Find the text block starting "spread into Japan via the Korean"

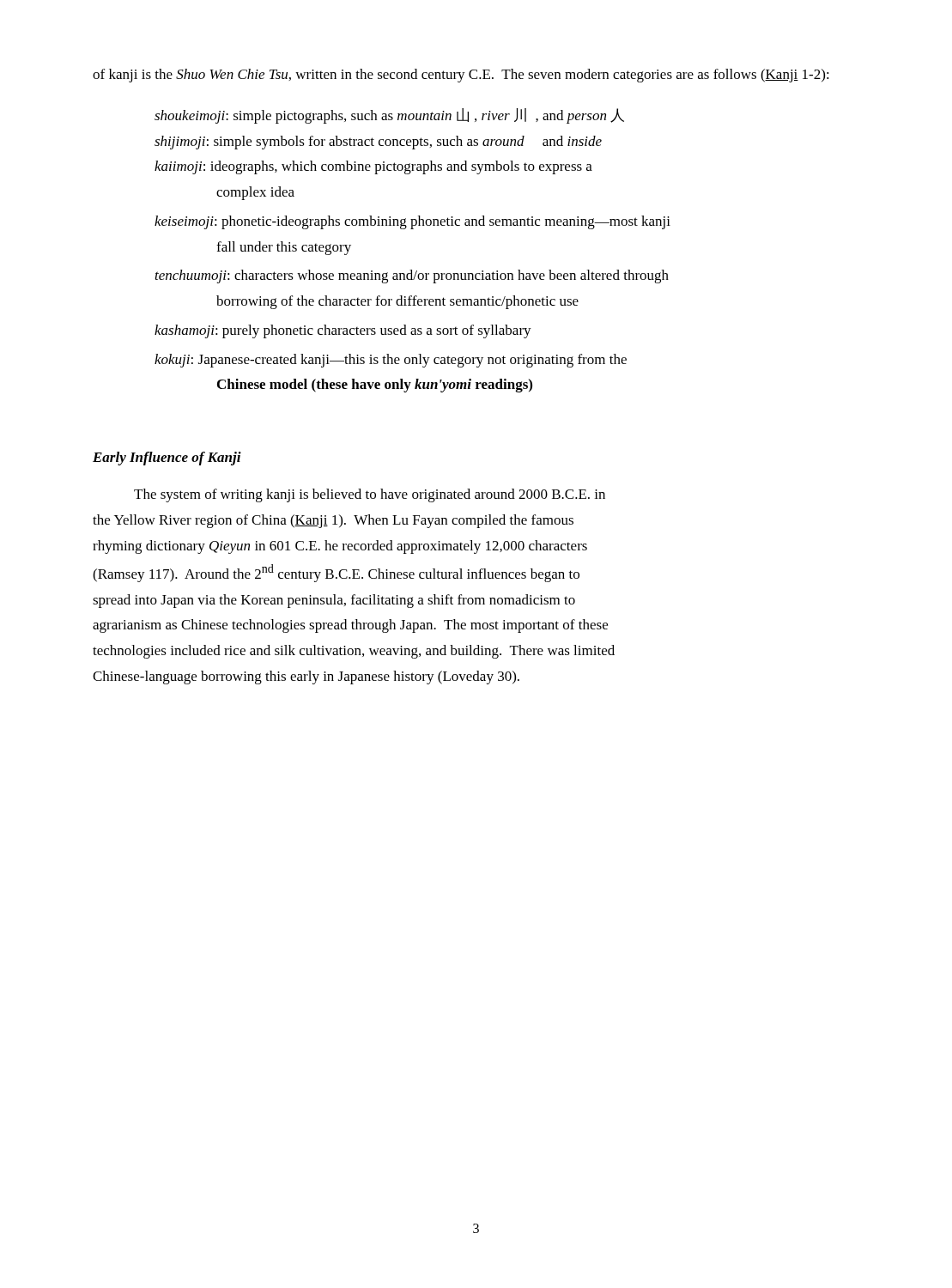coord(334,599)
